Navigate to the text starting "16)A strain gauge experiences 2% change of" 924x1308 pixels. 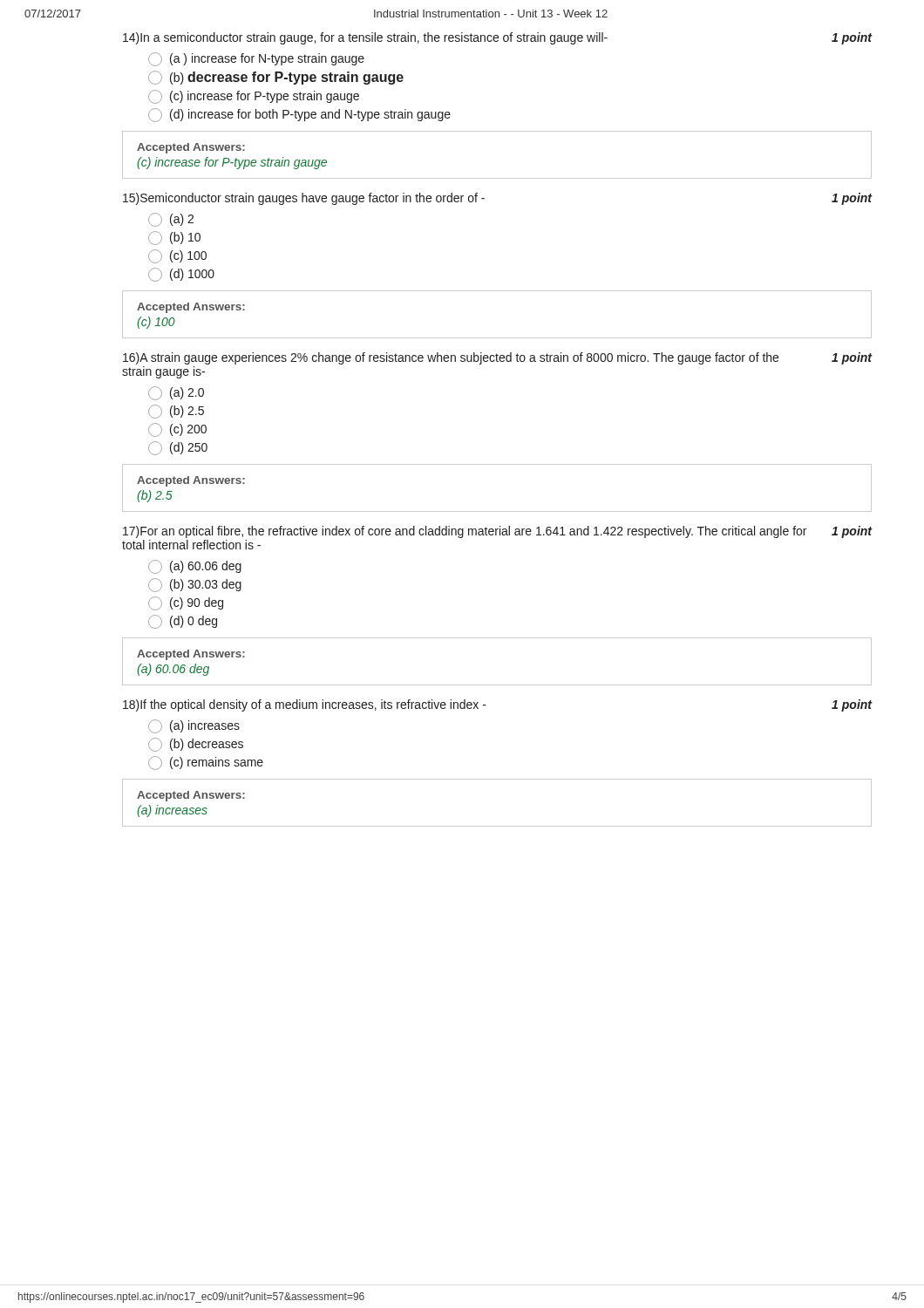point(497,364)
